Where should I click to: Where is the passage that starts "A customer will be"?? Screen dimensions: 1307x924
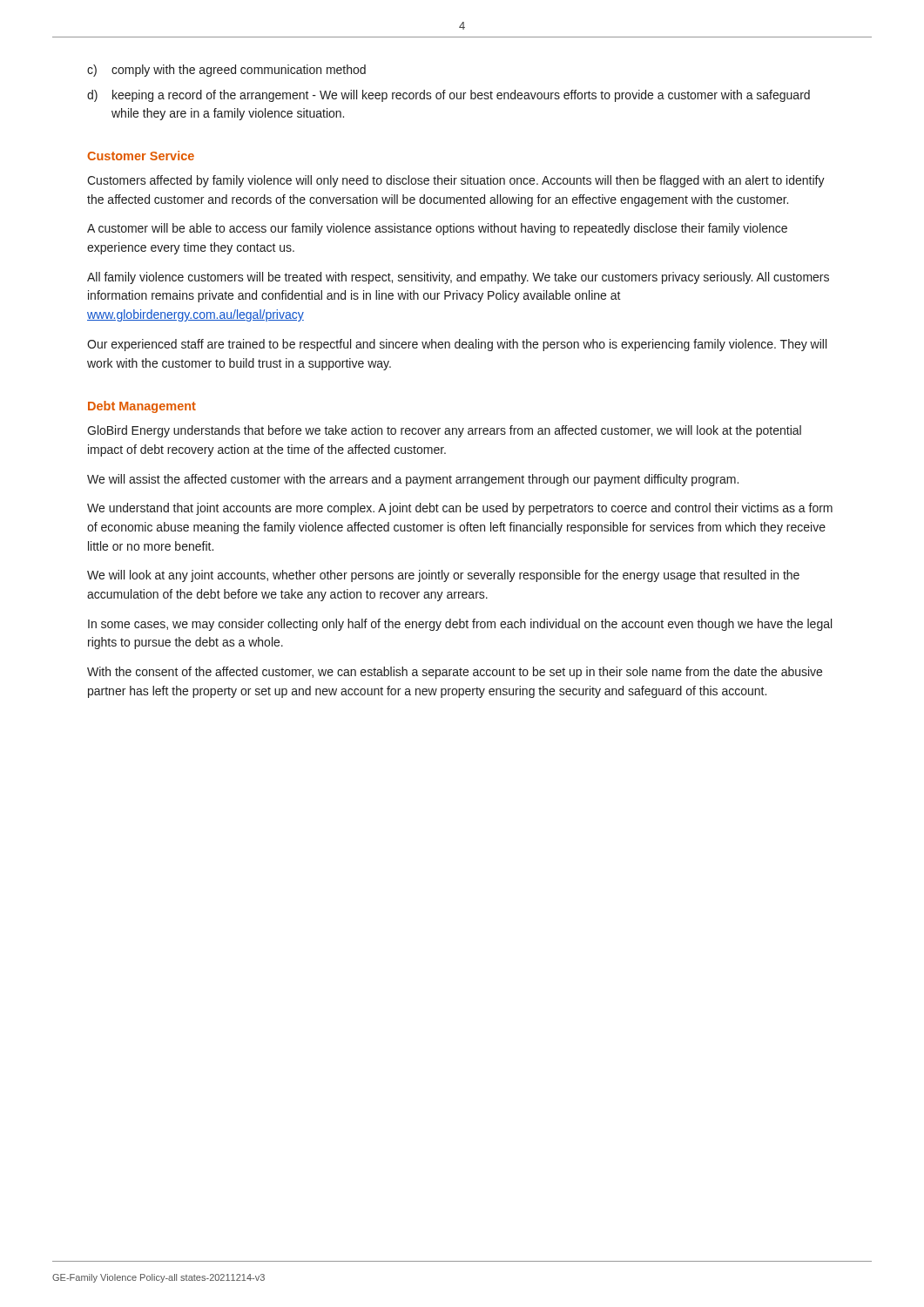[x=437, y=238]
